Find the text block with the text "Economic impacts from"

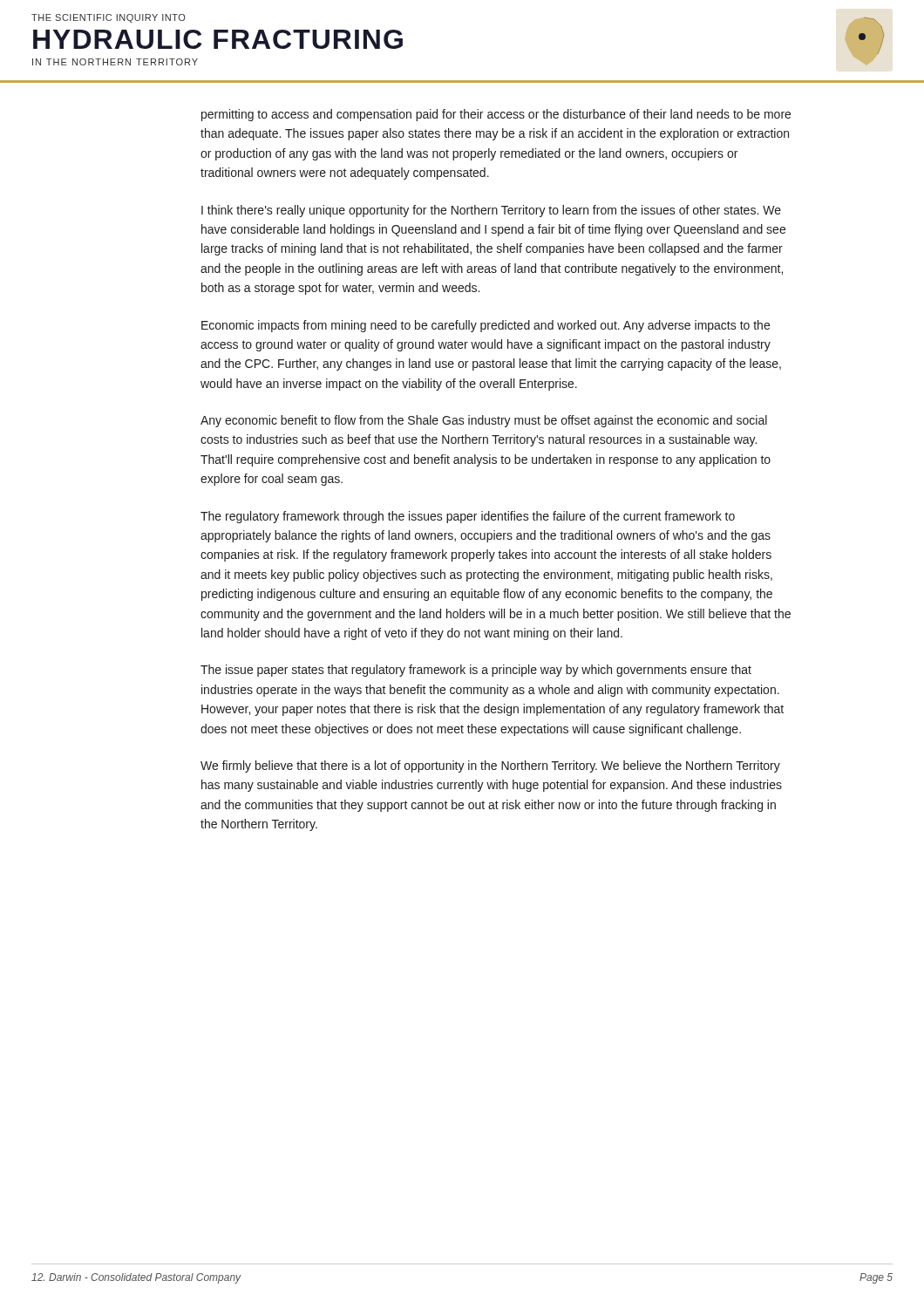pyautogui.click(x=497, y=354)
